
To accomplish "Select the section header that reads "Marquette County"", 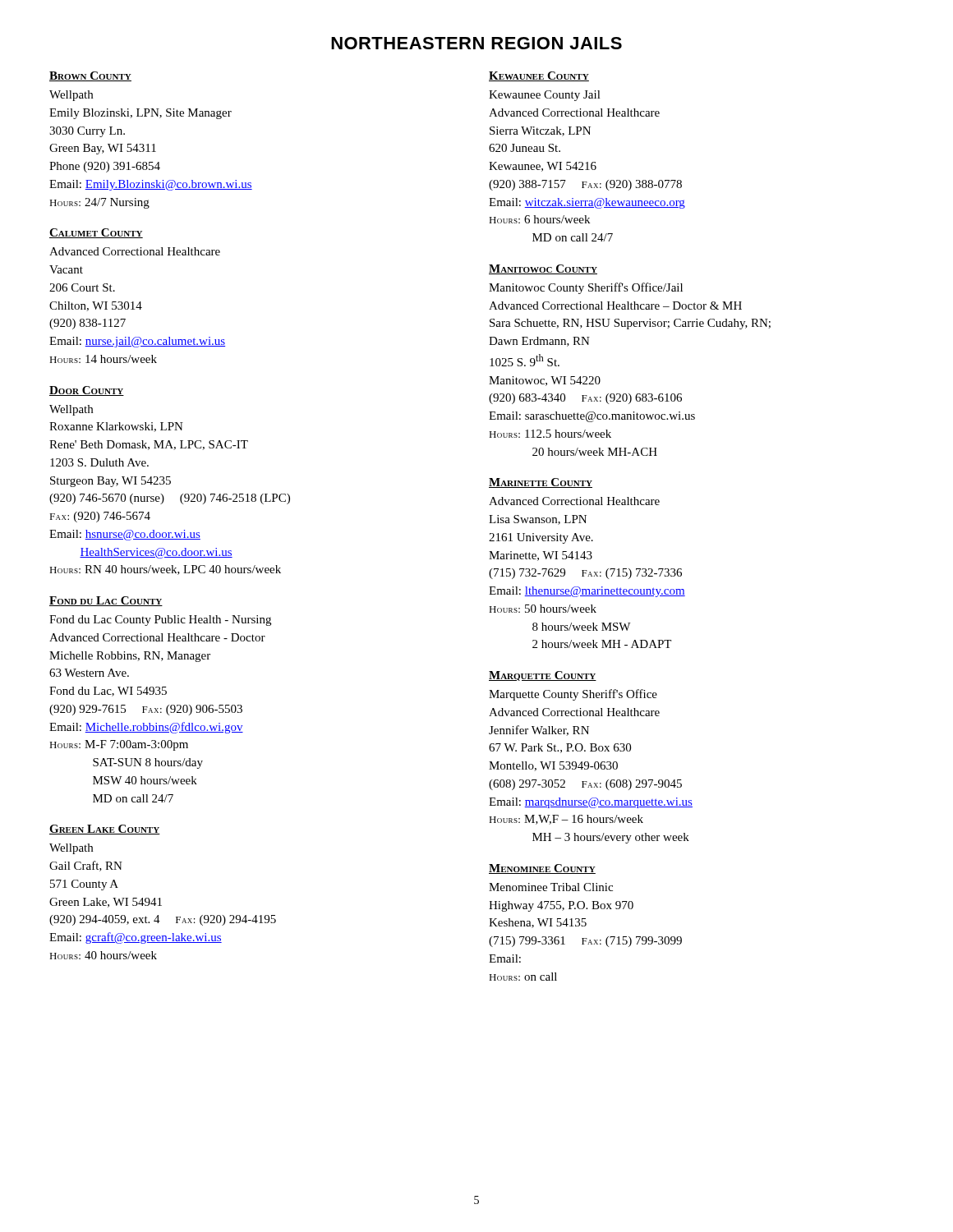I will pyautogui.click(x=543, y=676).
